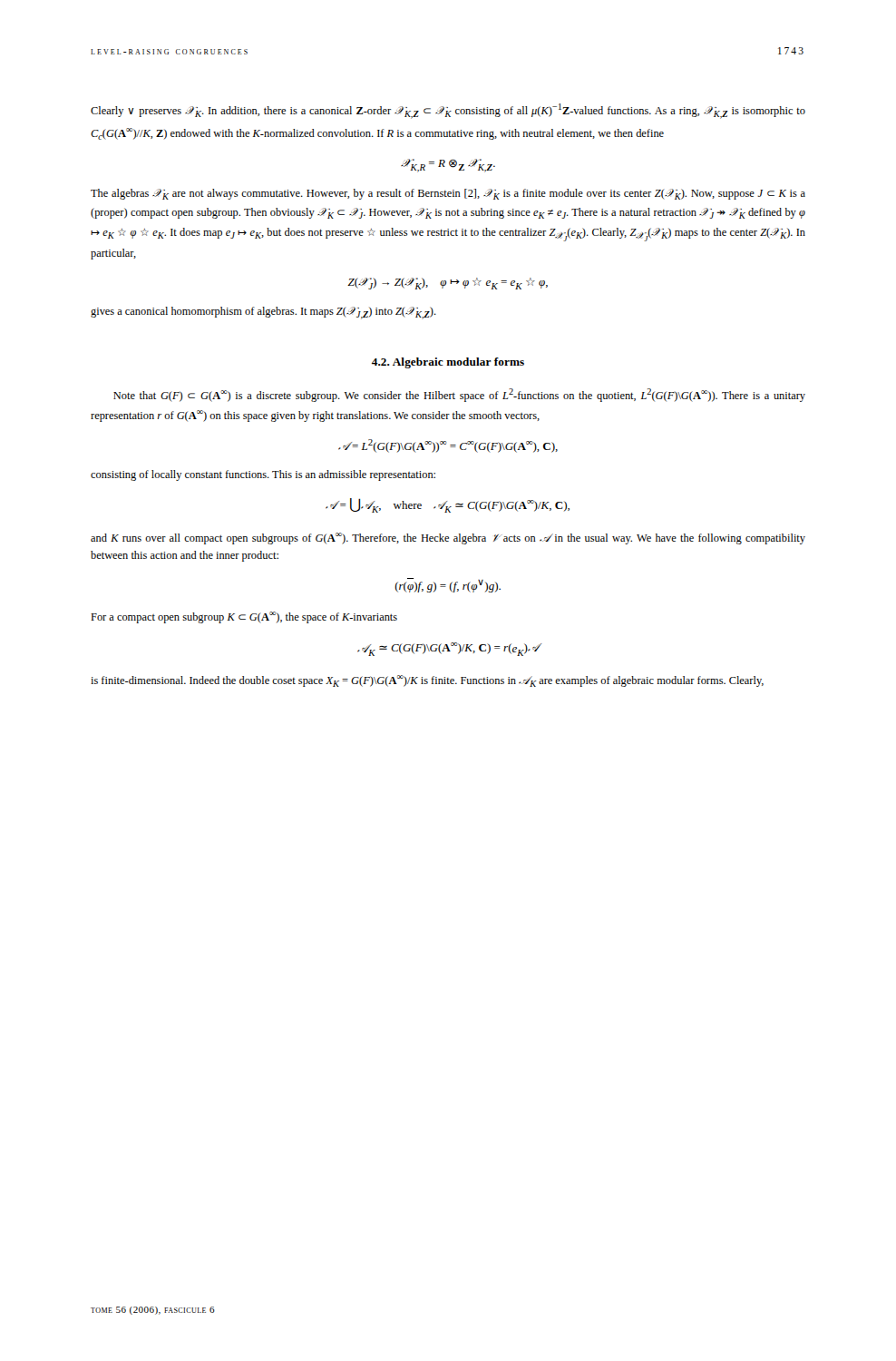Locate the text "4.2. Algebraic modular forms"
896x1361 pixels.
[x=448, y=361]
